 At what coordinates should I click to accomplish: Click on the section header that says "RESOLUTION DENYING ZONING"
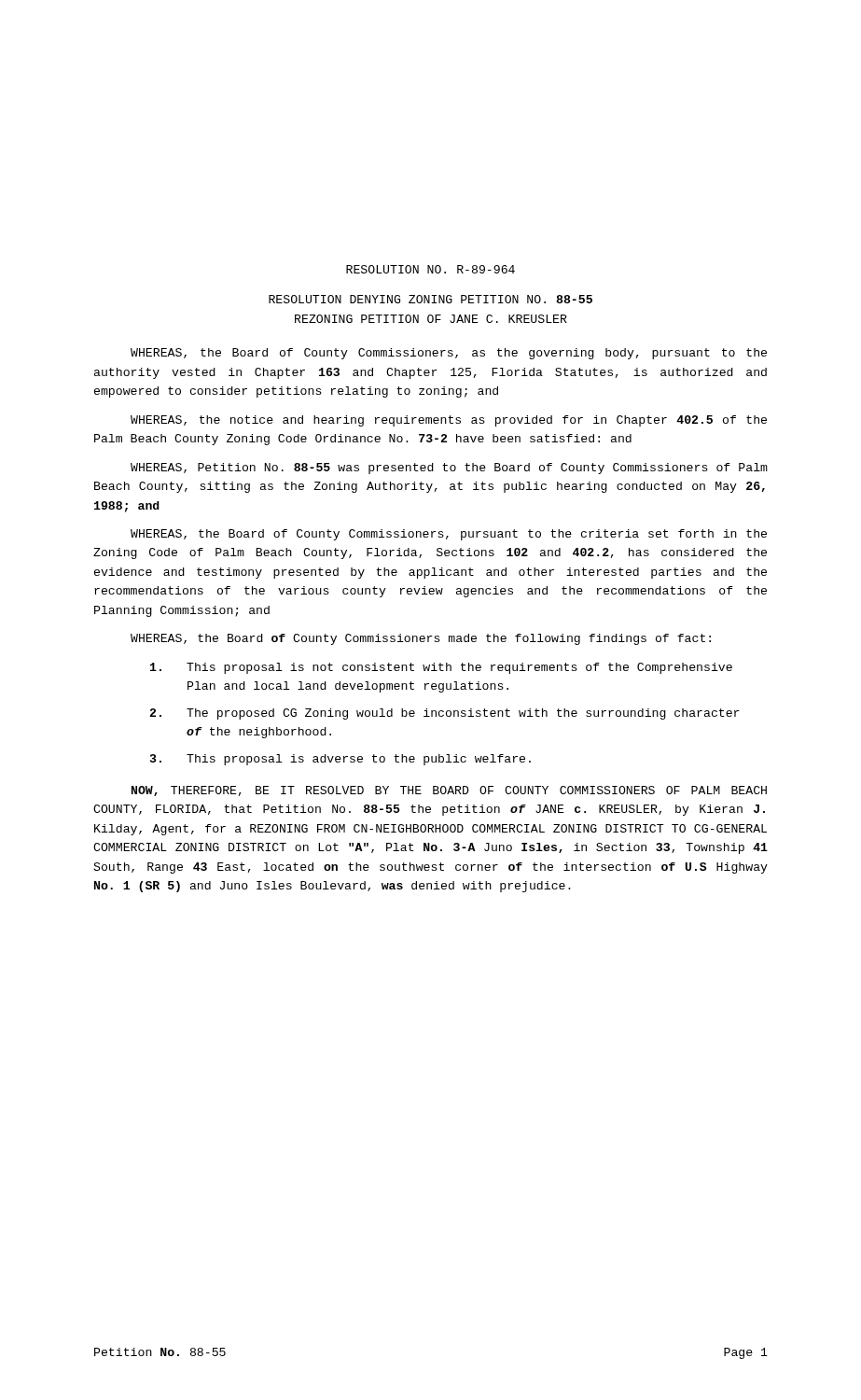tap(430, 310)
